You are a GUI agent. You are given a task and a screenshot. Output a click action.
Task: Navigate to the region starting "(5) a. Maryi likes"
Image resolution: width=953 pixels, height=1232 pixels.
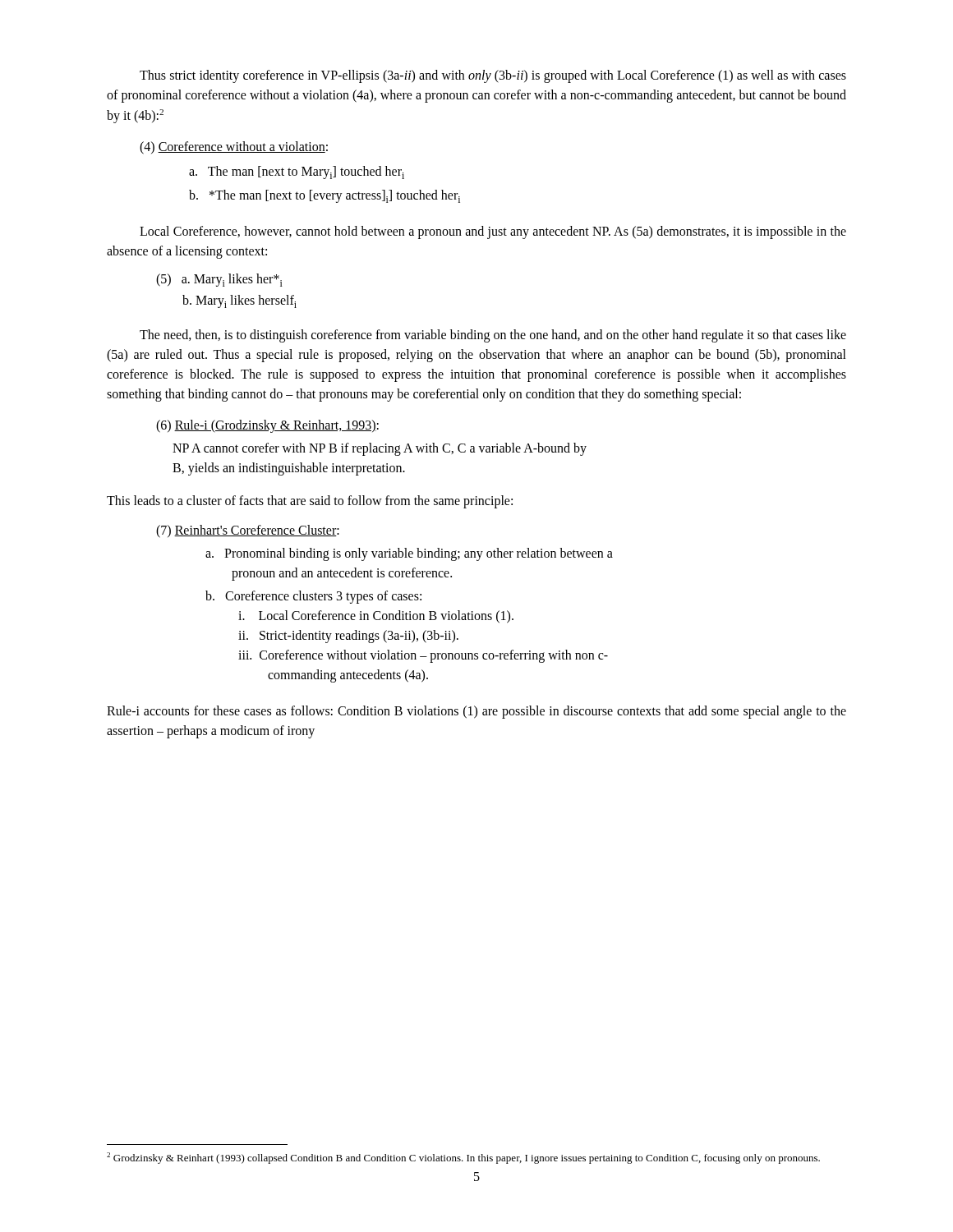pyautogui.click(x=226, y=291)
